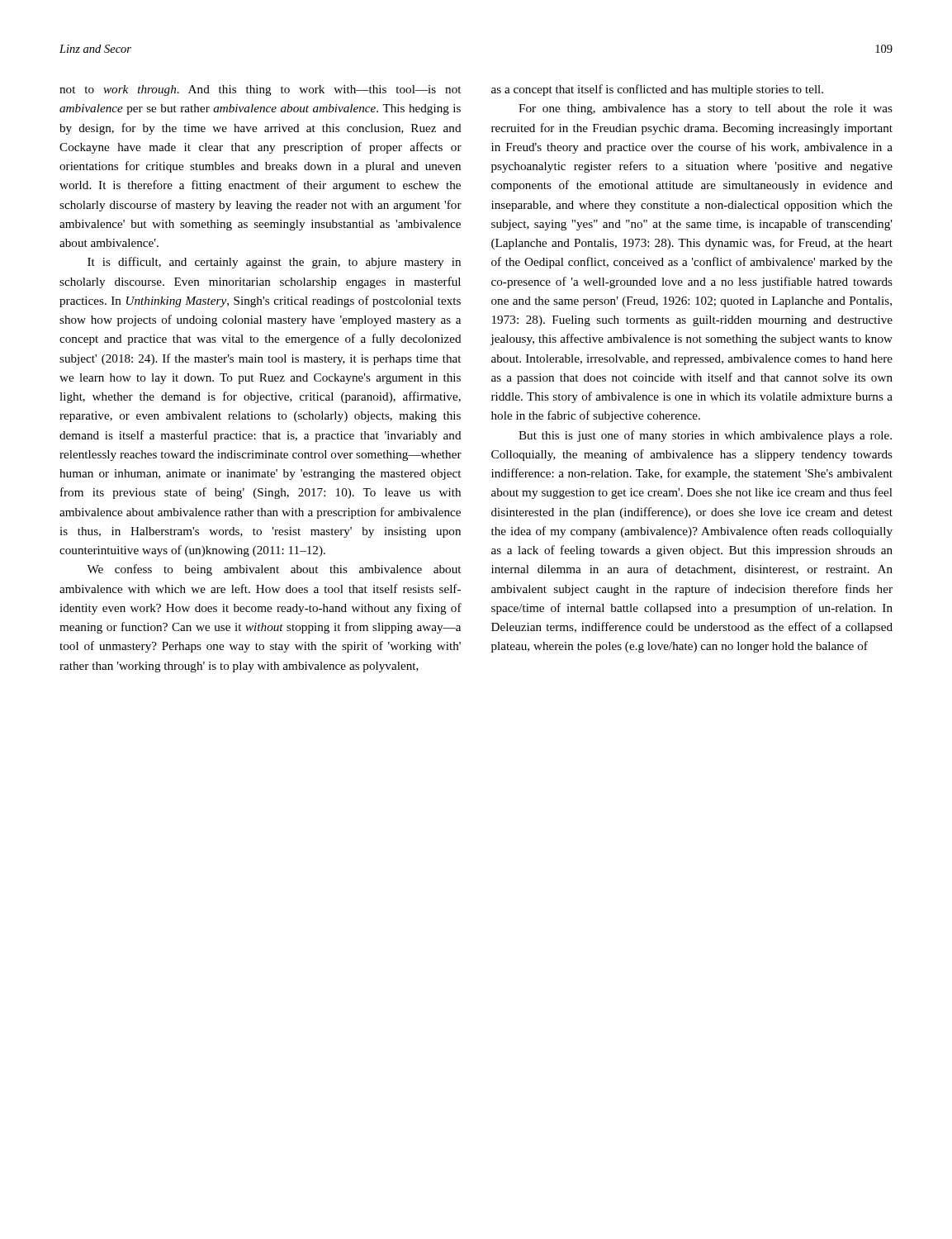Select the text block starting "as a concept that itself is"
952x1239 pixels.
692,367
